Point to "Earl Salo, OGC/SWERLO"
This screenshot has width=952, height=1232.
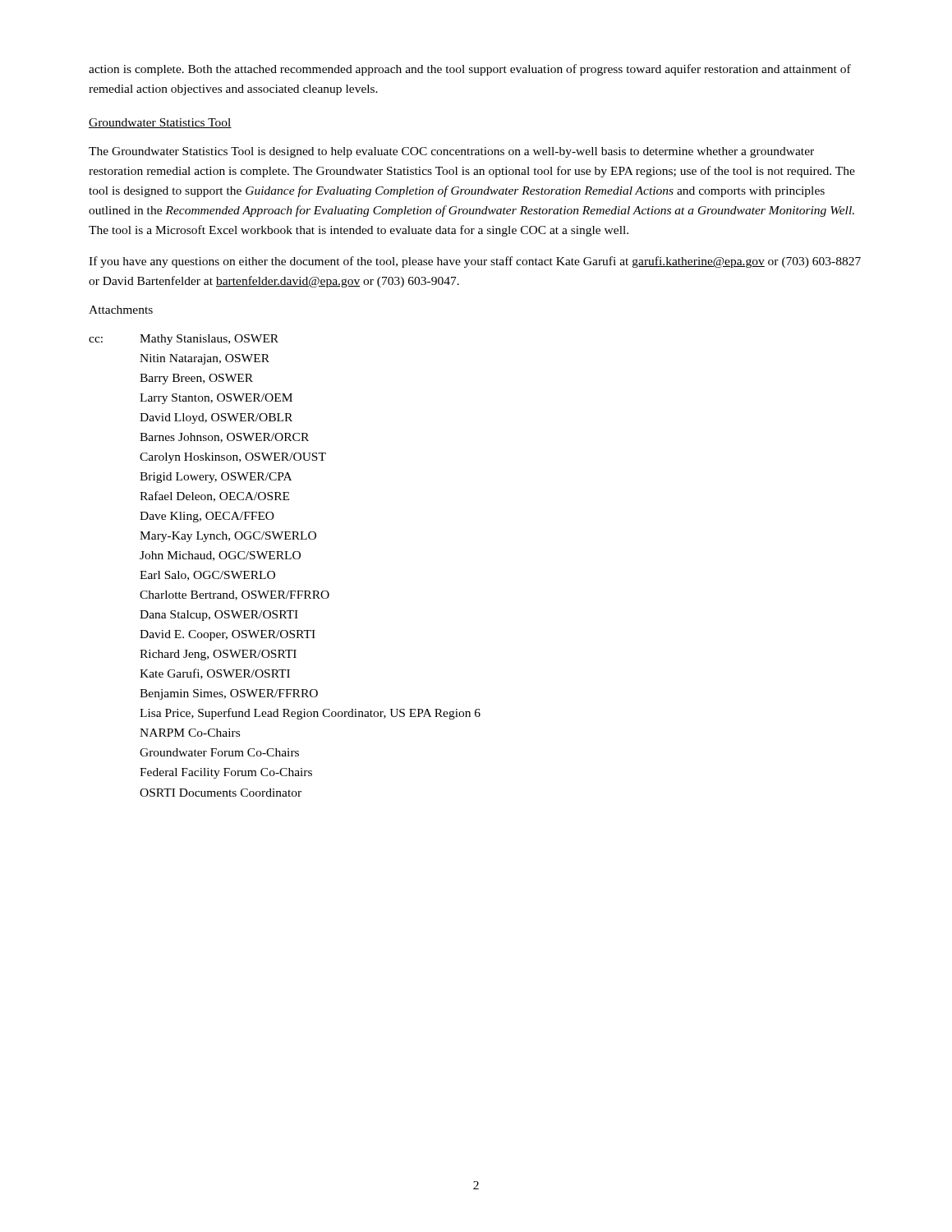(x=208, y=575)
